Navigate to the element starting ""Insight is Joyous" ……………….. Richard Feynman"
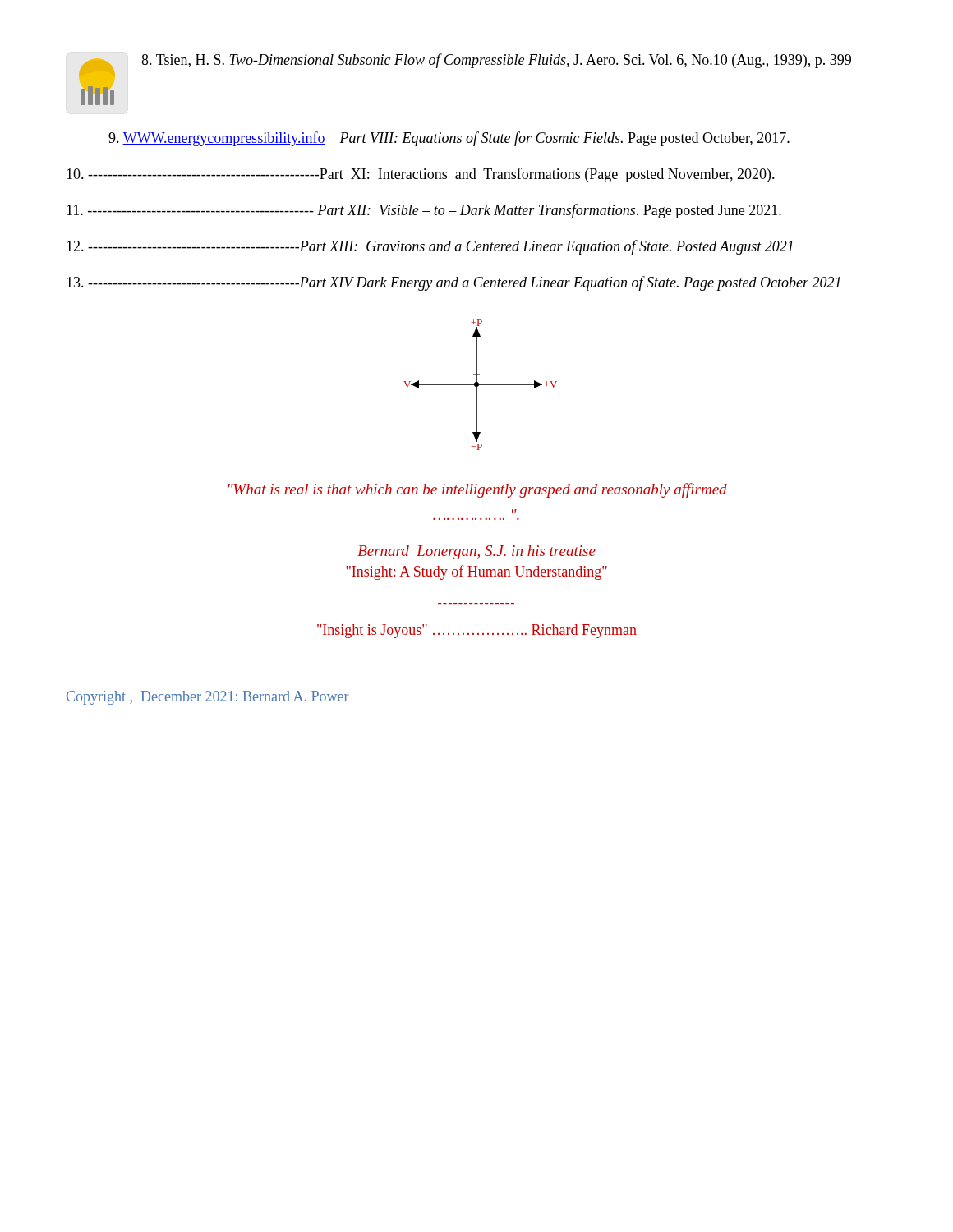 coord(476,630)
